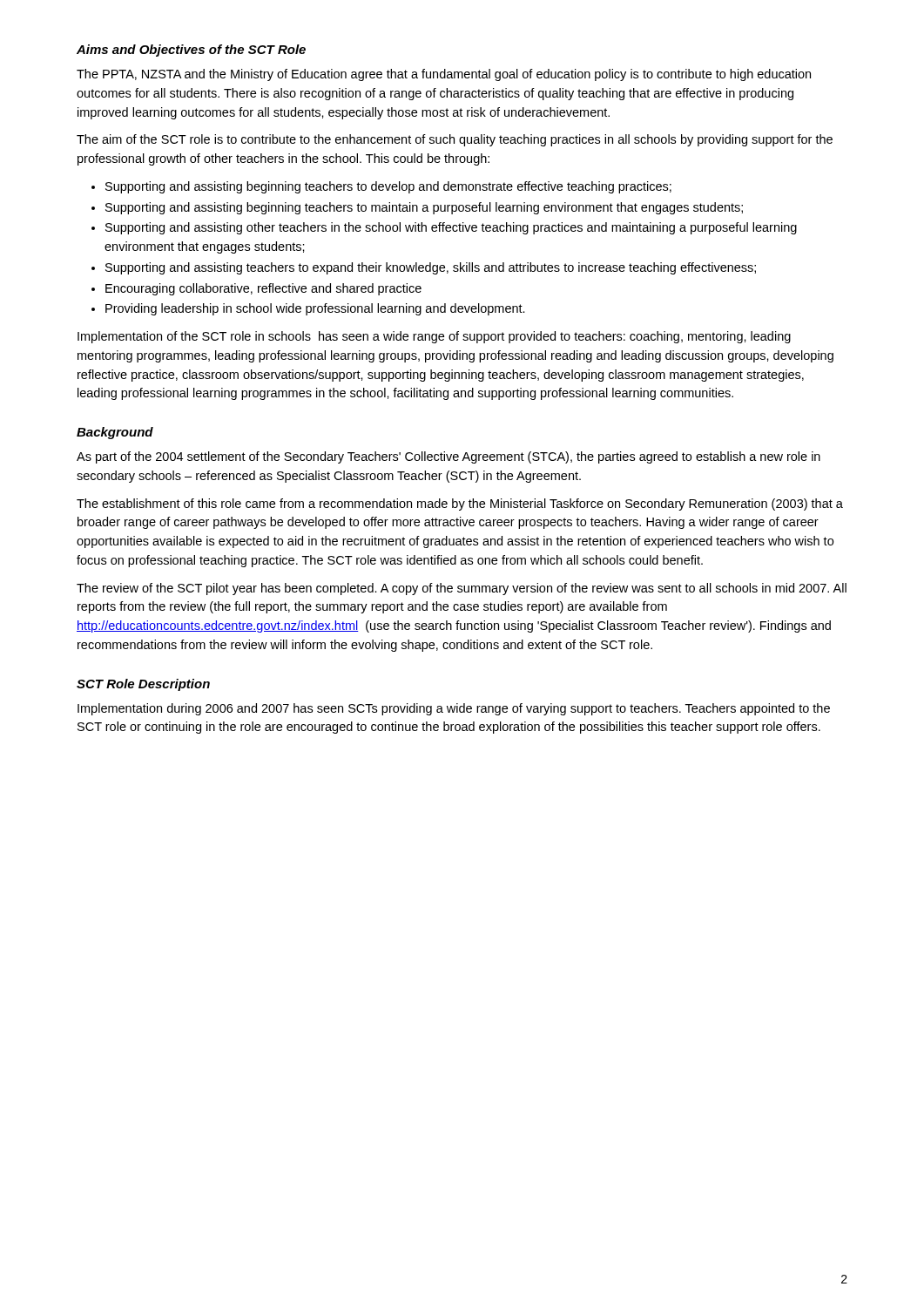Find the text starting "Aims and Objectives"
This screenshot has height=1307, width=924.
coord(191,49)
